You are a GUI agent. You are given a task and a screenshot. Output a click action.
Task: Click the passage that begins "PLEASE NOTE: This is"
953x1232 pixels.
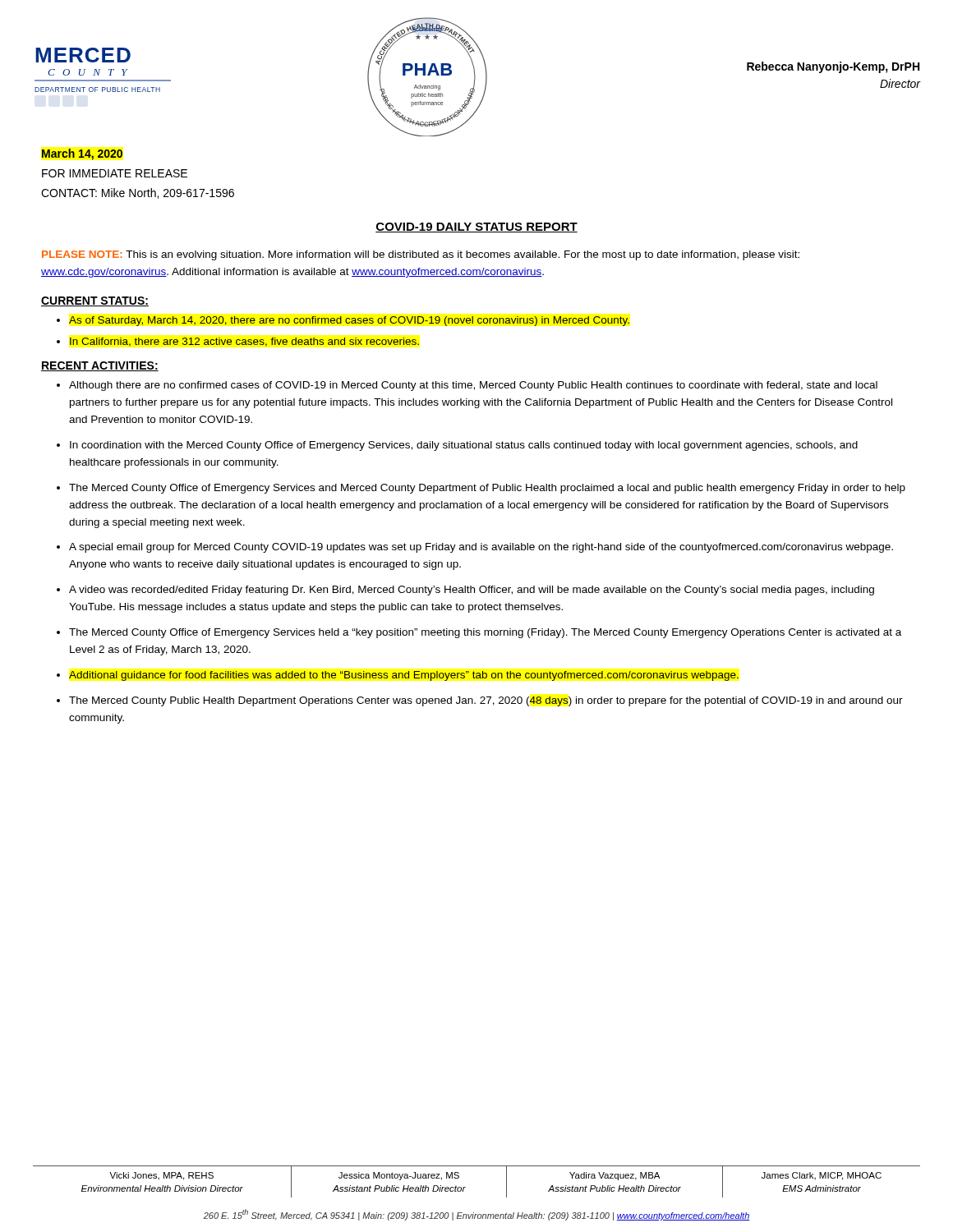tap(421, 263)
